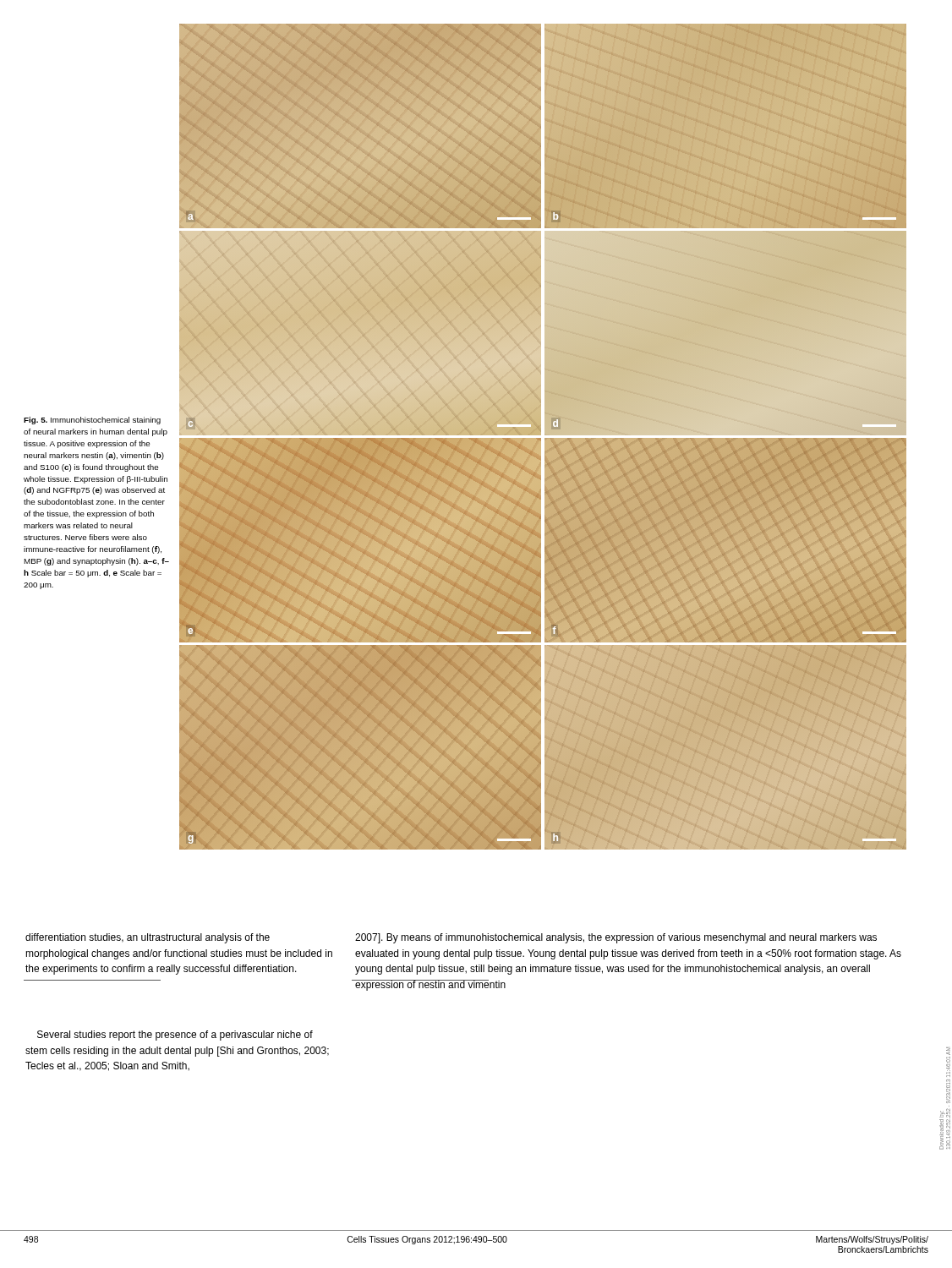Find the block on this page that starts "2007]. By means of immunohistochemical analysis,"

(628, 961)
